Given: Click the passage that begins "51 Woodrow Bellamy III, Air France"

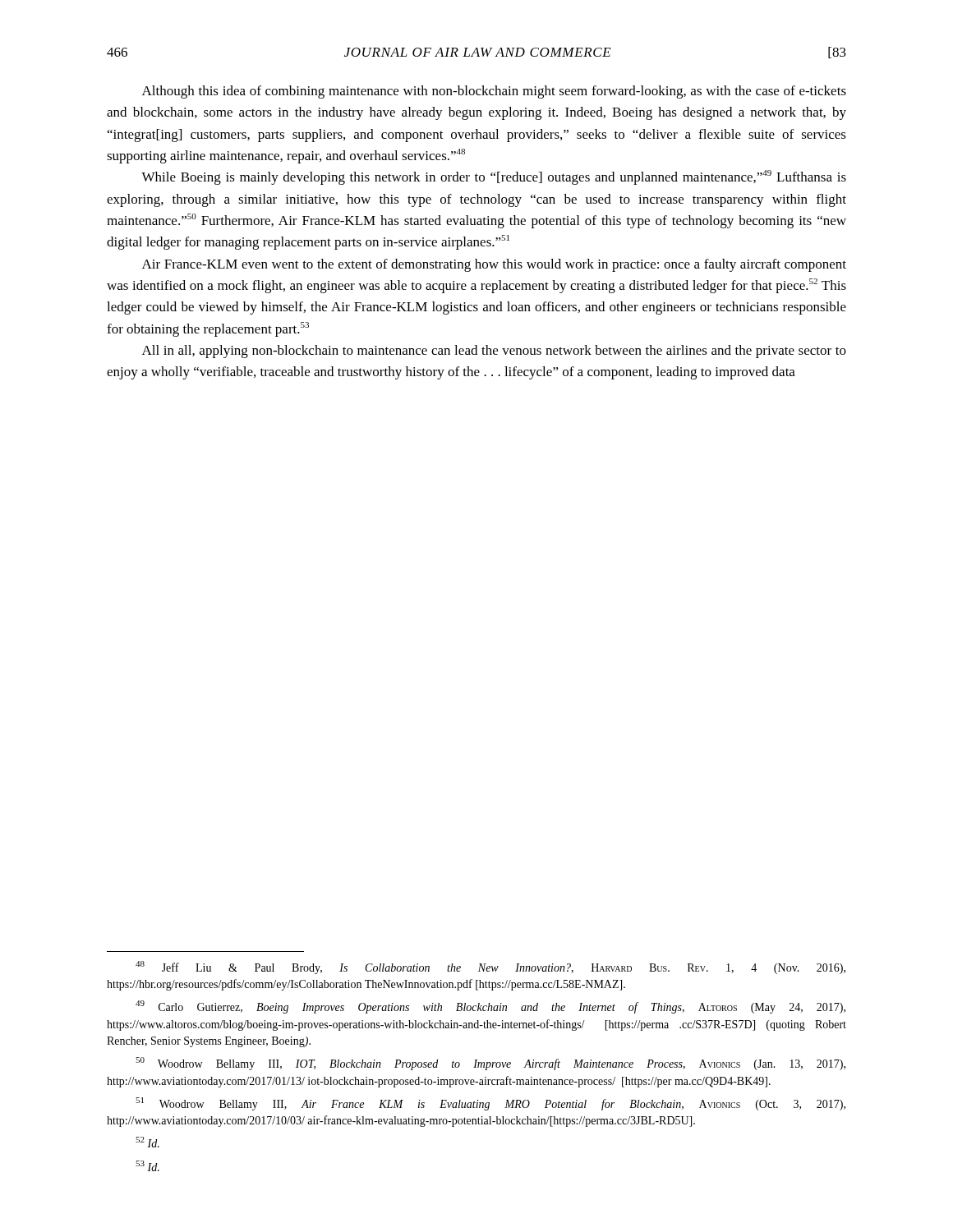Looking at the screenshot, I should point(476,1112).
